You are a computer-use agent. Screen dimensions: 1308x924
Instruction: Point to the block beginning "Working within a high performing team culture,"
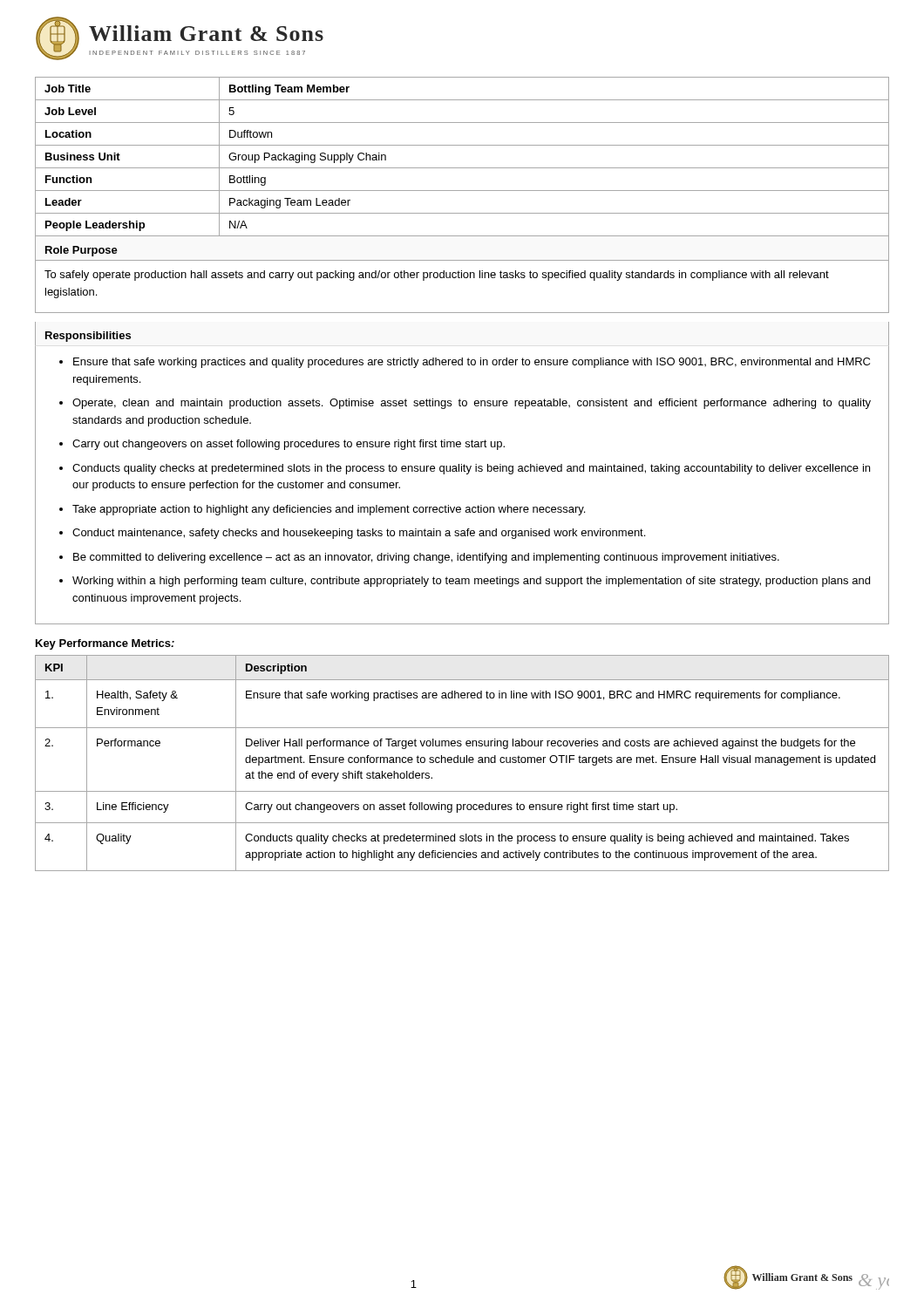tap(472, 589)
